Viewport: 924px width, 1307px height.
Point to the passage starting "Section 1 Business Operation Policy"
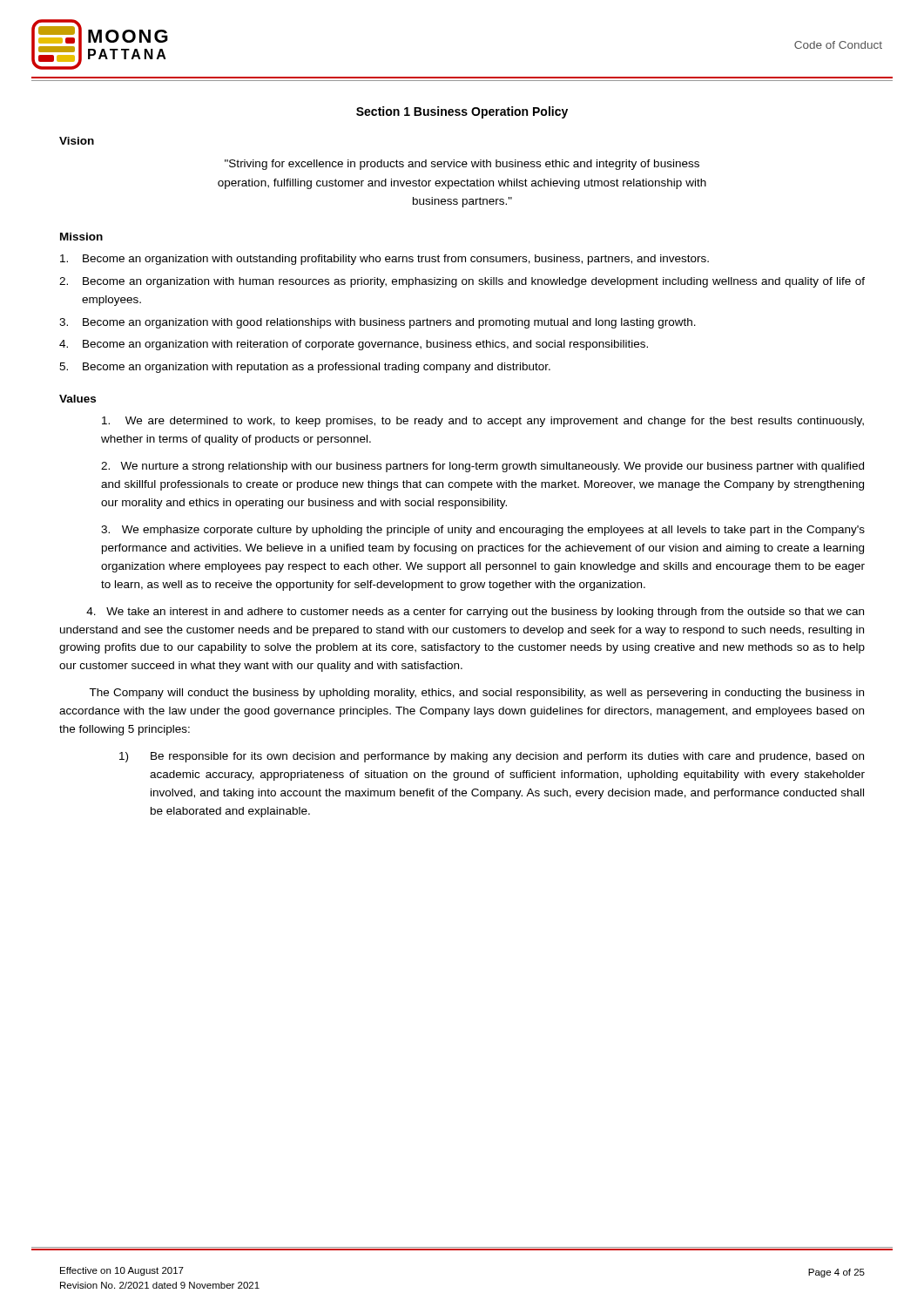pyautogui.click(x=462, y=112)
